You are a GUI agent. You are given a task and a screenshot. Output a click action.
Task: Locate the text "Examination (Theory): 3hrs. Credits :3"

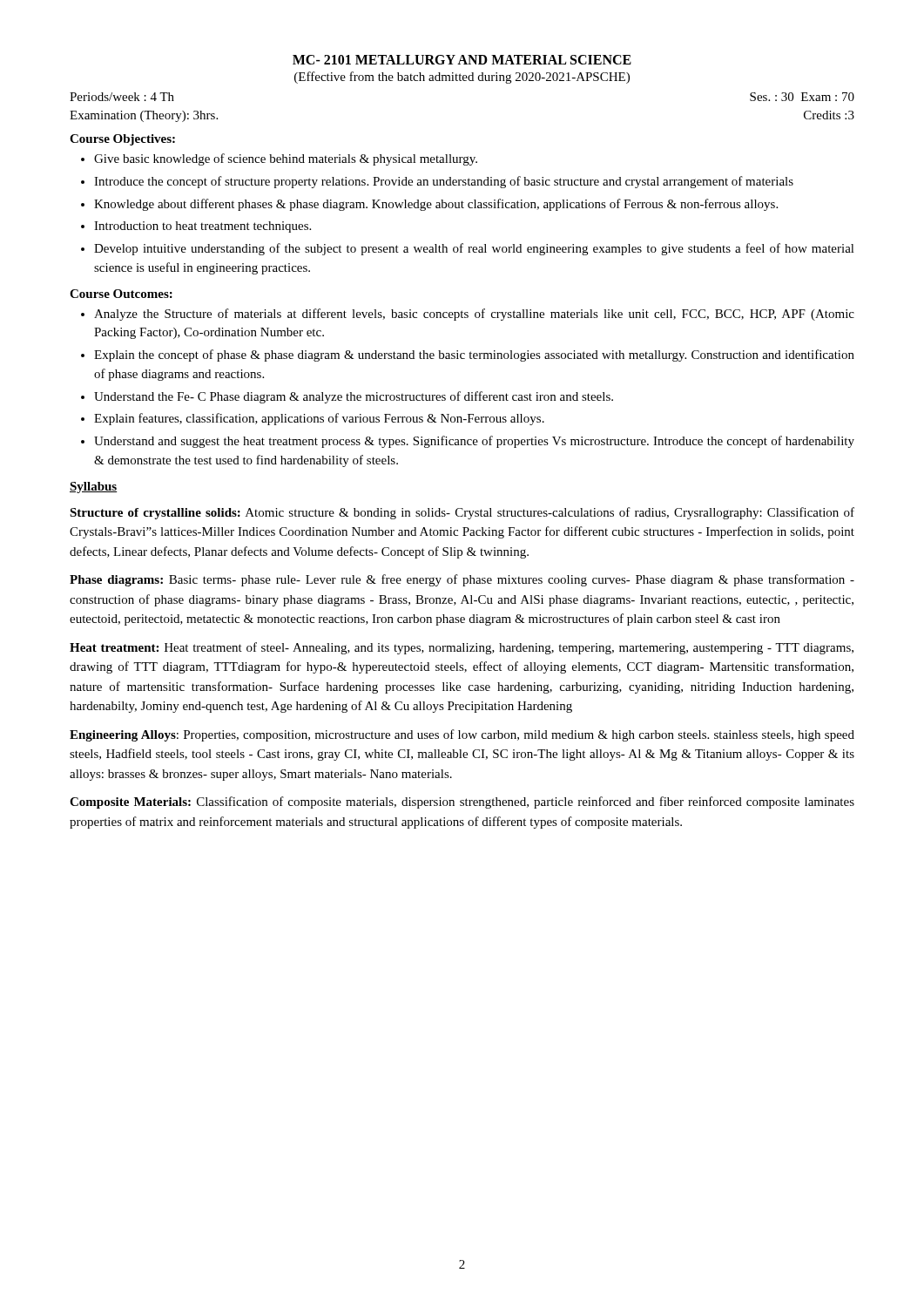point(153,116)
